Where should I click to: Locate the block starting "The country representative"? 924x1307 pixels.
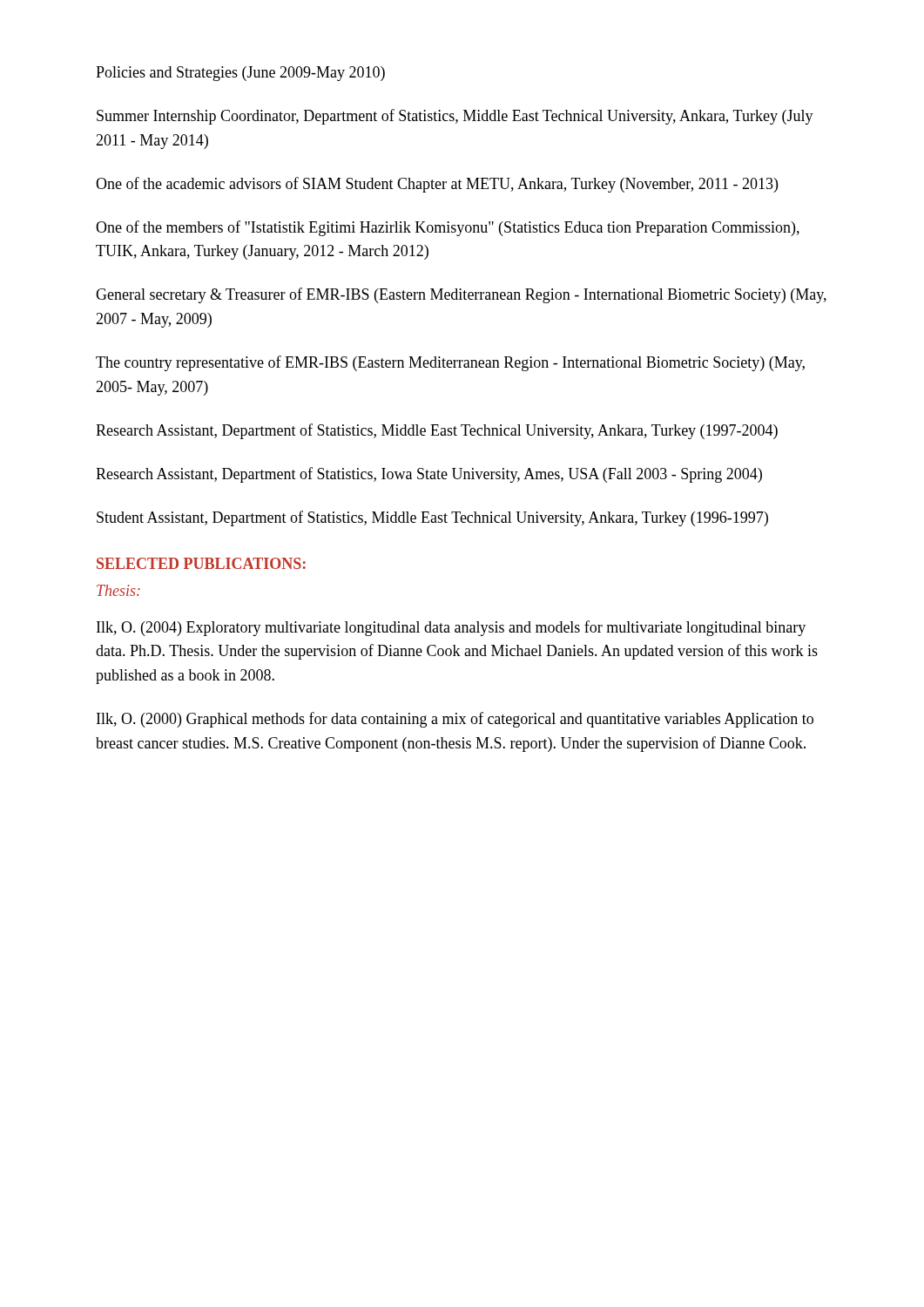pos(451,375)
